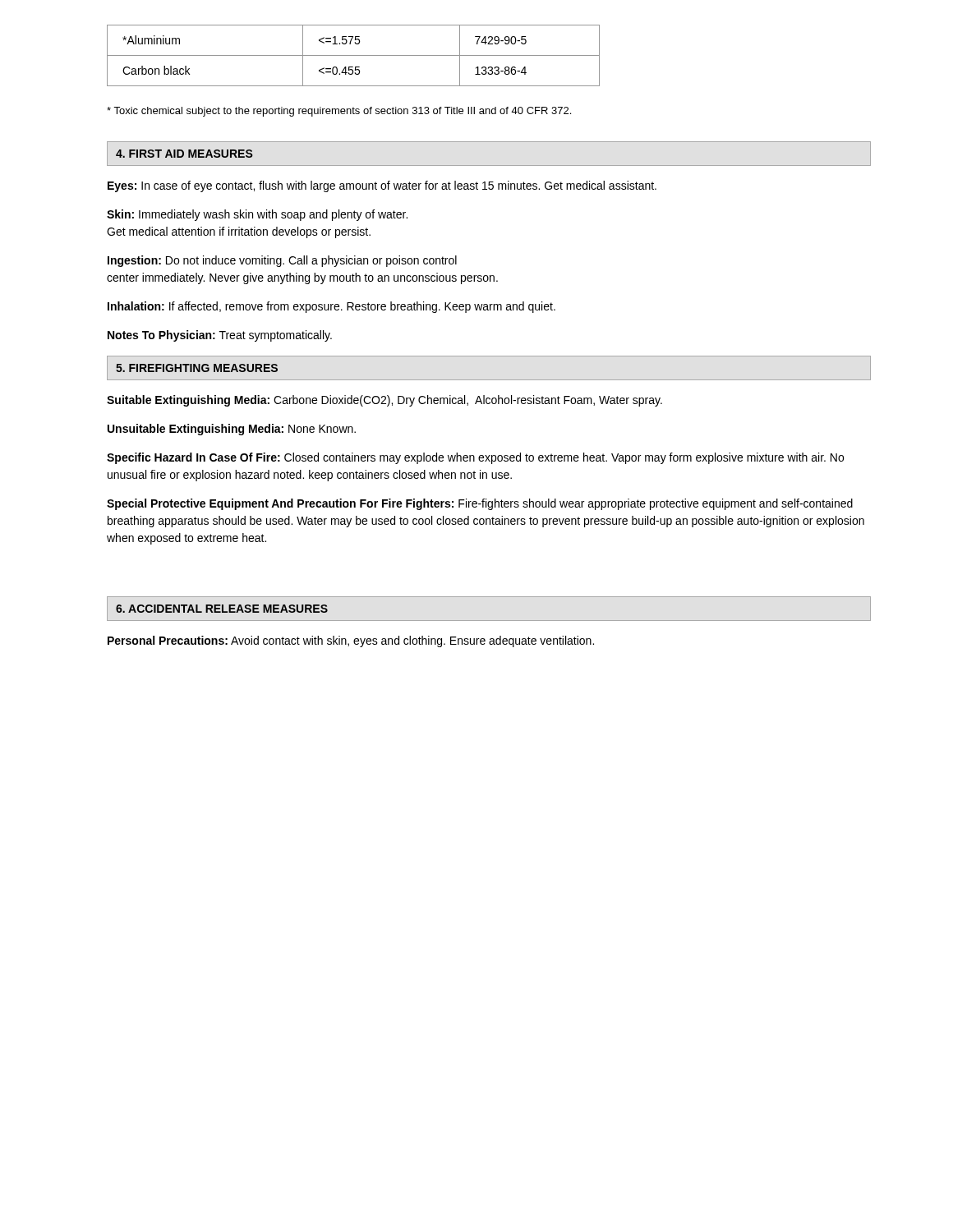Locate the text block containing "Skin: Immediately wash skin with soap and plenty"

tap(258, 223)
